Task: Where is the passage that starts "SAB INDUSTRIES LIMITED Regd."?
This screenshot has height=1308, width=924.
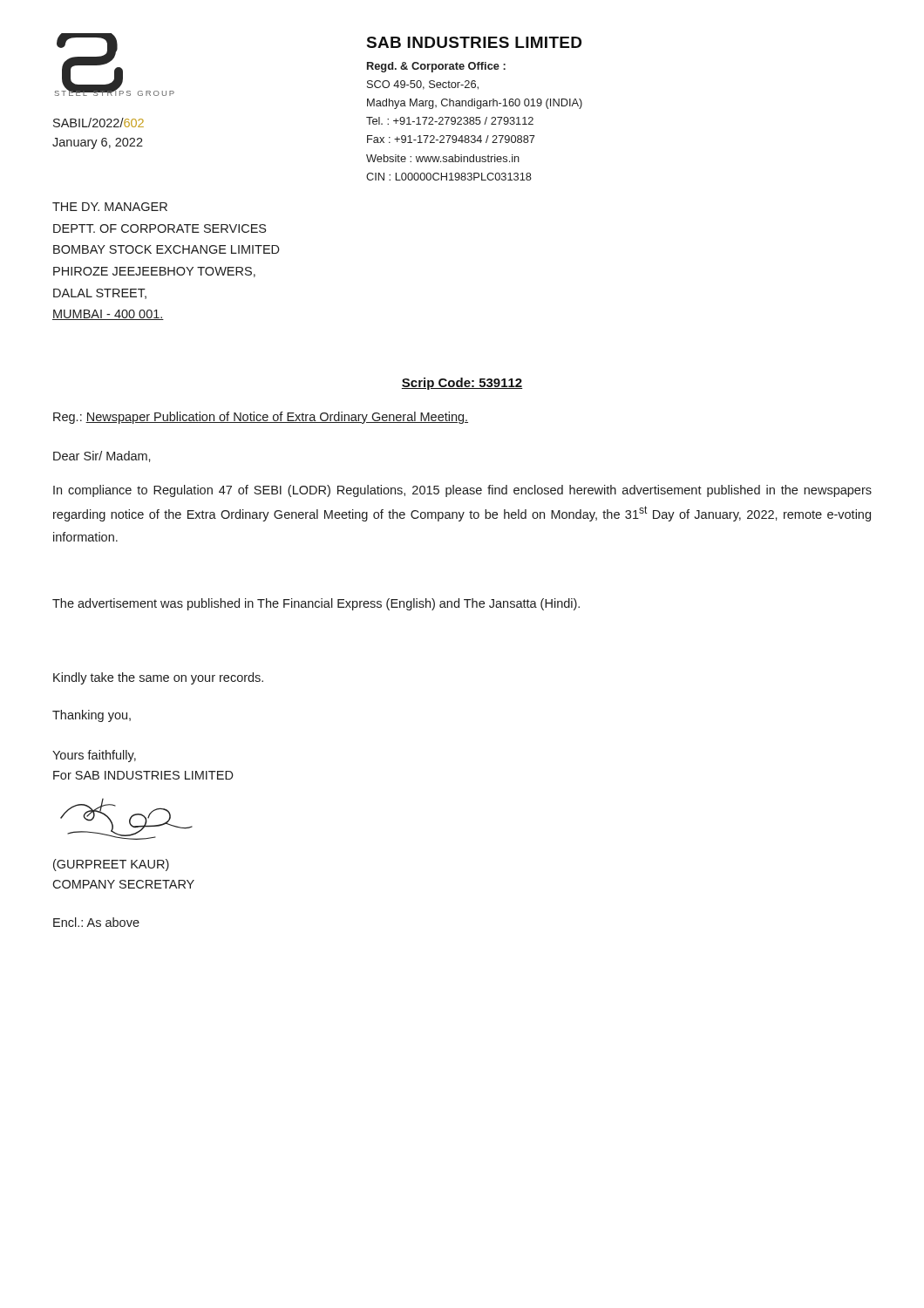Action: 474,42
